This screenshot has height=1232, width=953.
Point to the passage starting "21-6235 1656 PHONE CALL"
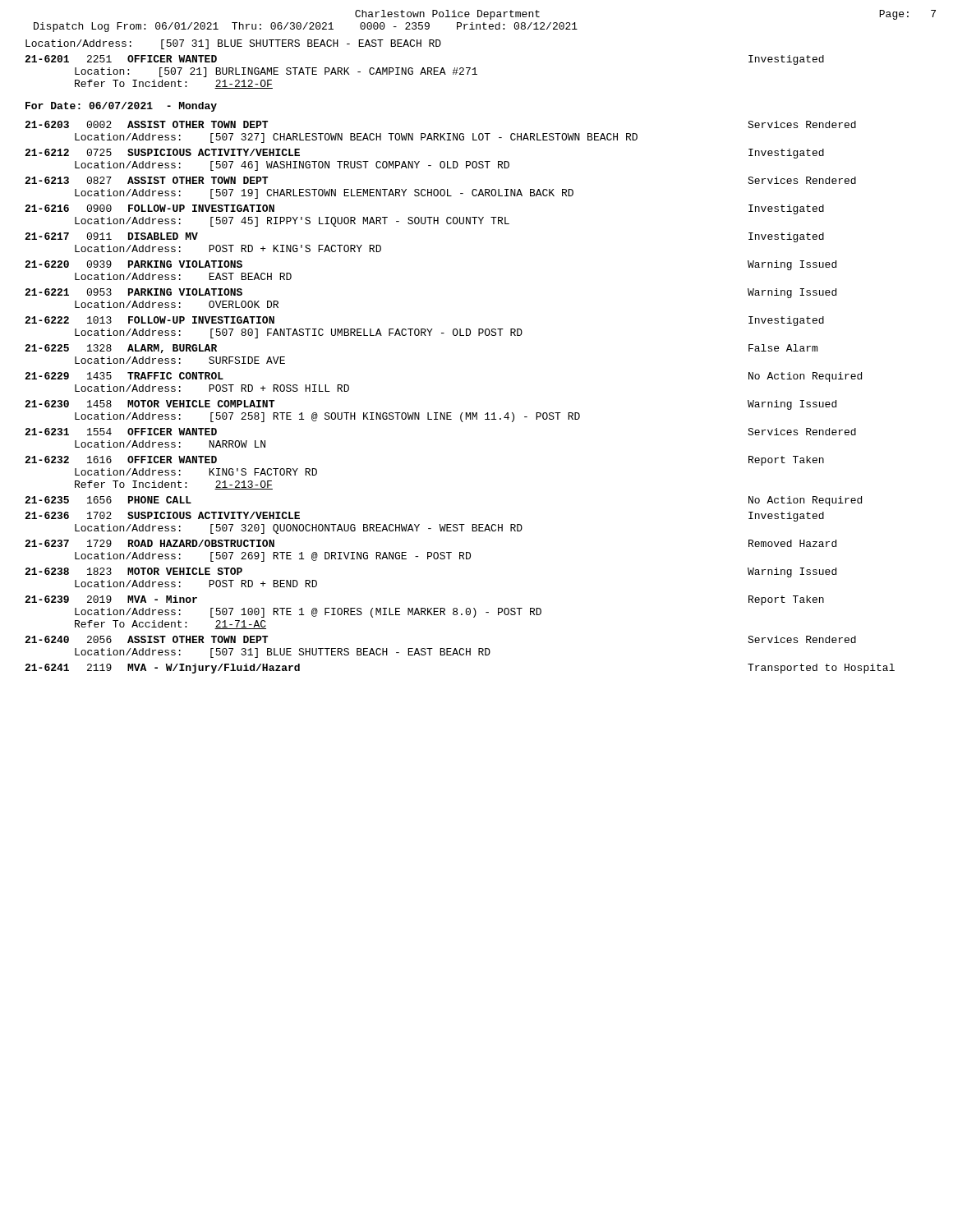[48, 501]
